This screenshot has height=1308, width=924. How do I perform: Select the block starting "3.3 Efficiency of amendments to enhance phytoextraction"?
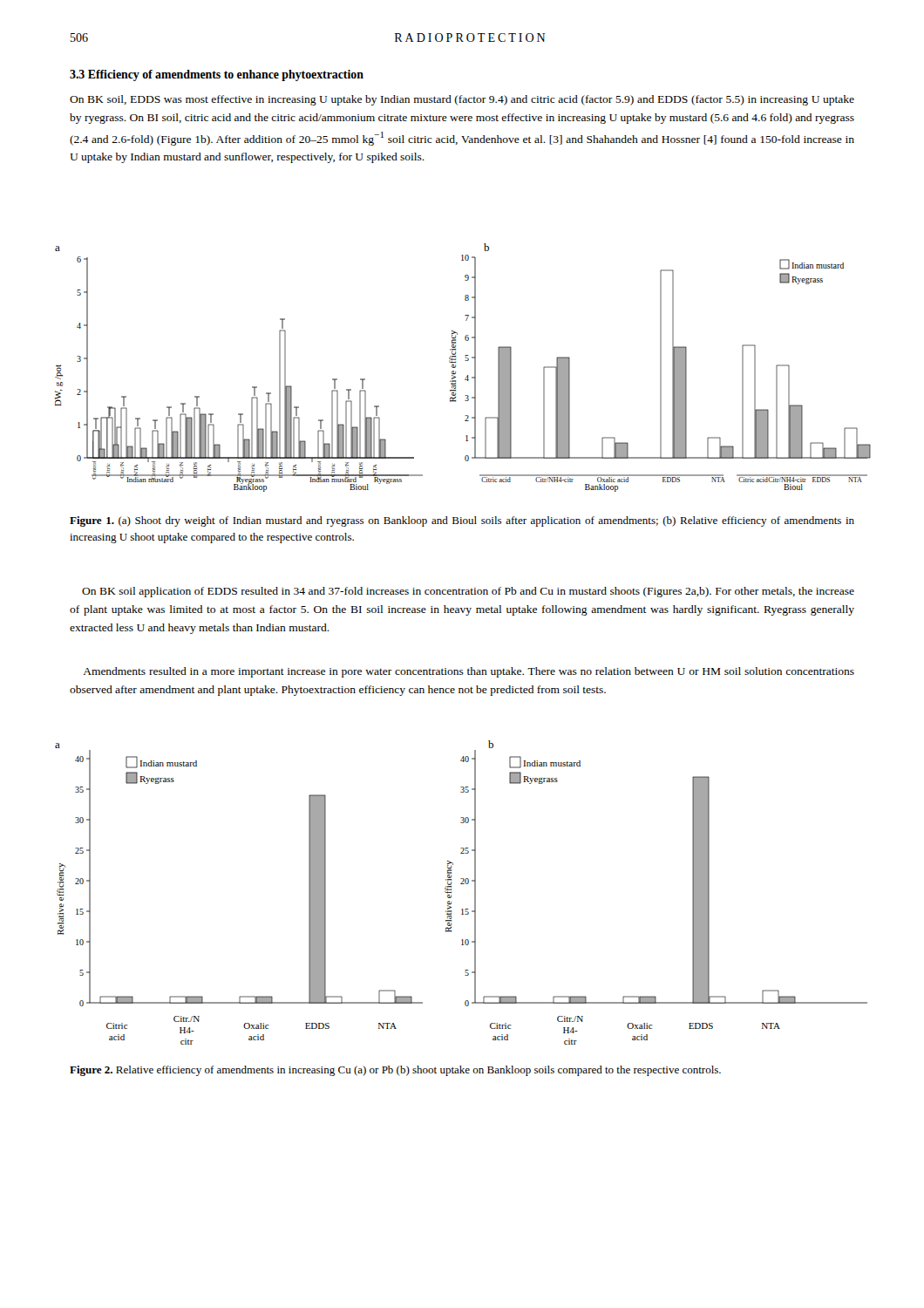217,75
